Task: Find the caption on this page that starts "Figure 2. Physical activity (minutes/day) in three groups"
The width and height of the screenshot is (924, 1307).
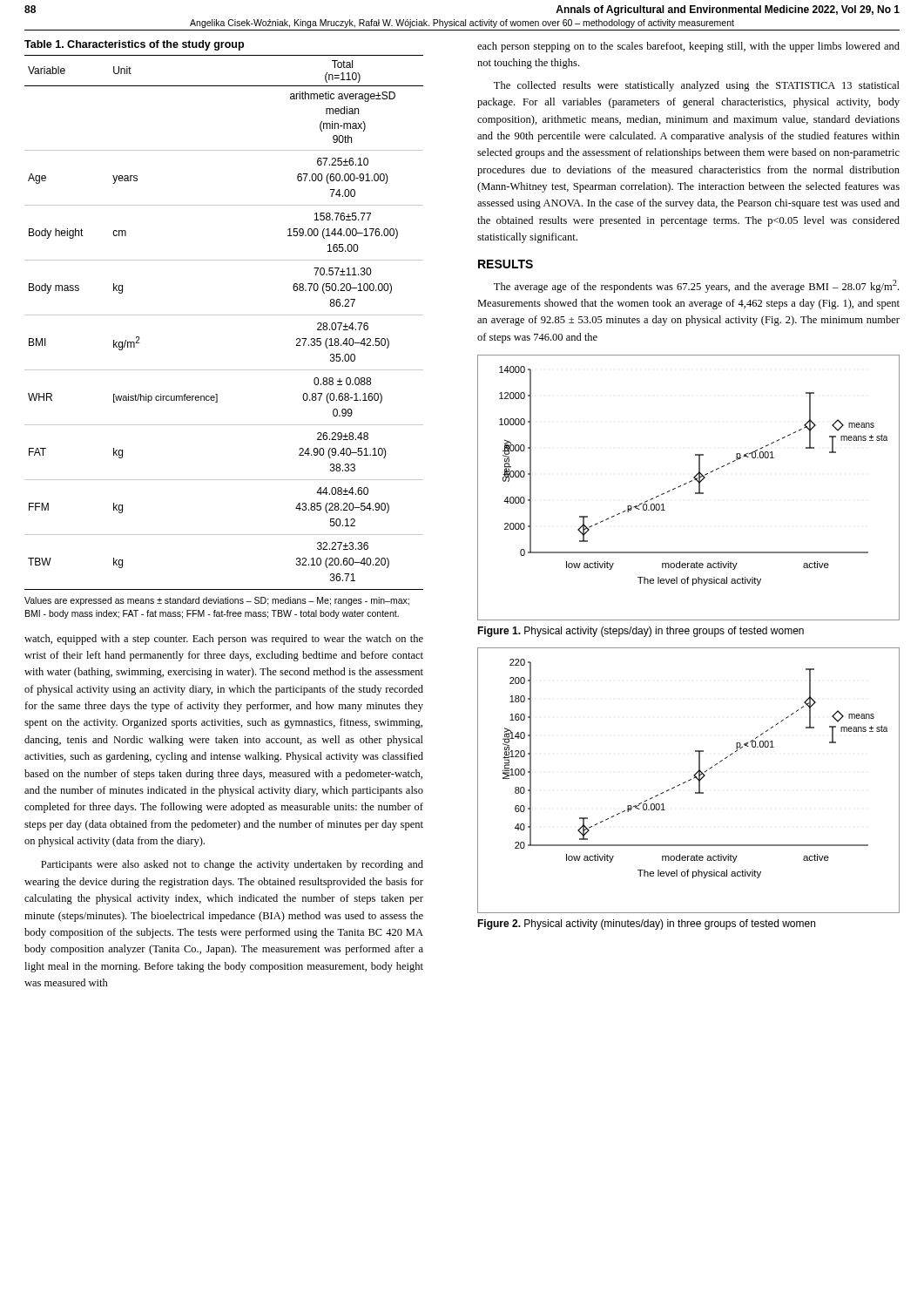Action: tap(647, 924)
